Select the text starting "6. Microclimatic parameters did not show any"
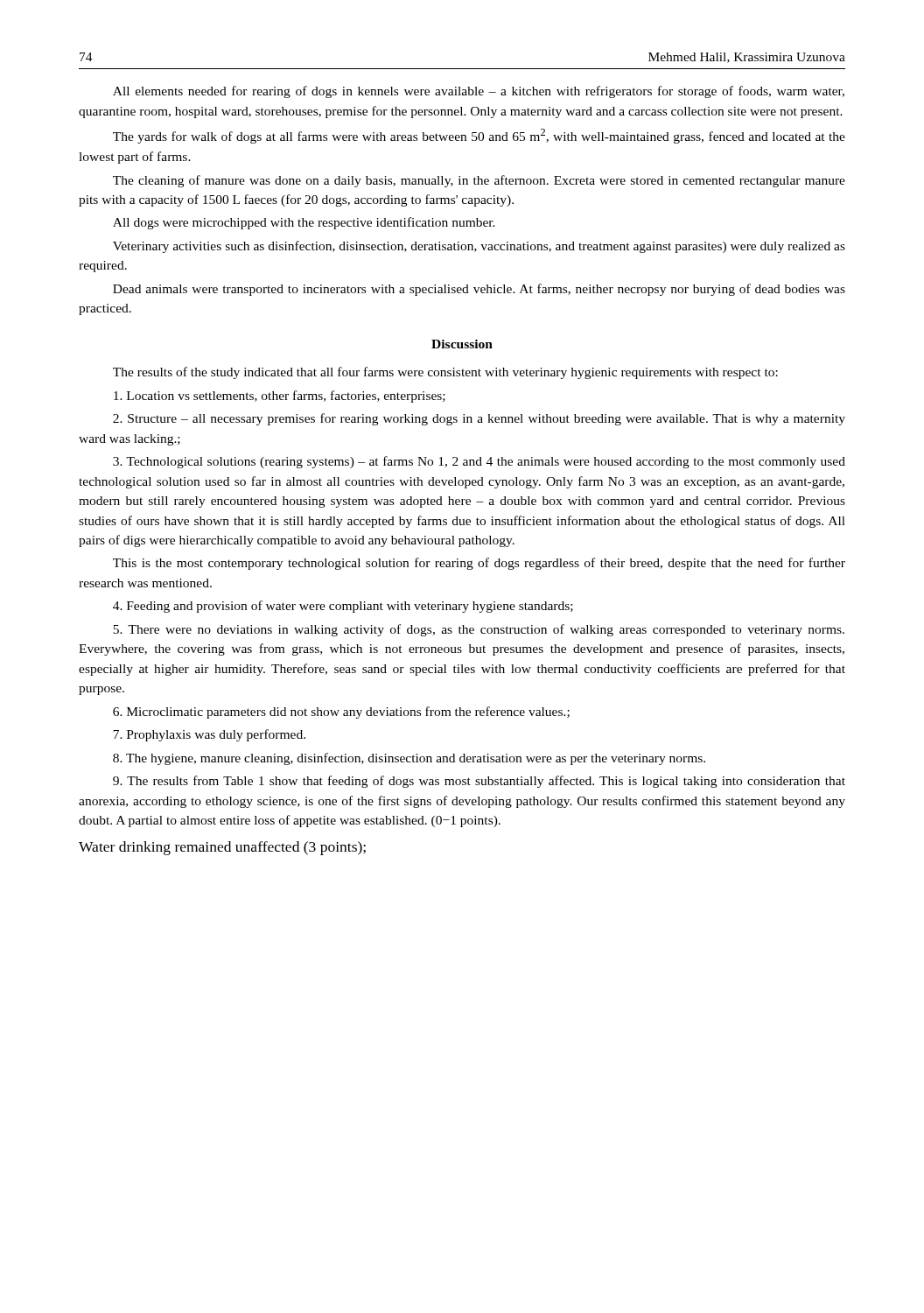Image resolution: width=924 pixels, height=1313 pixels. coord(341,711)
